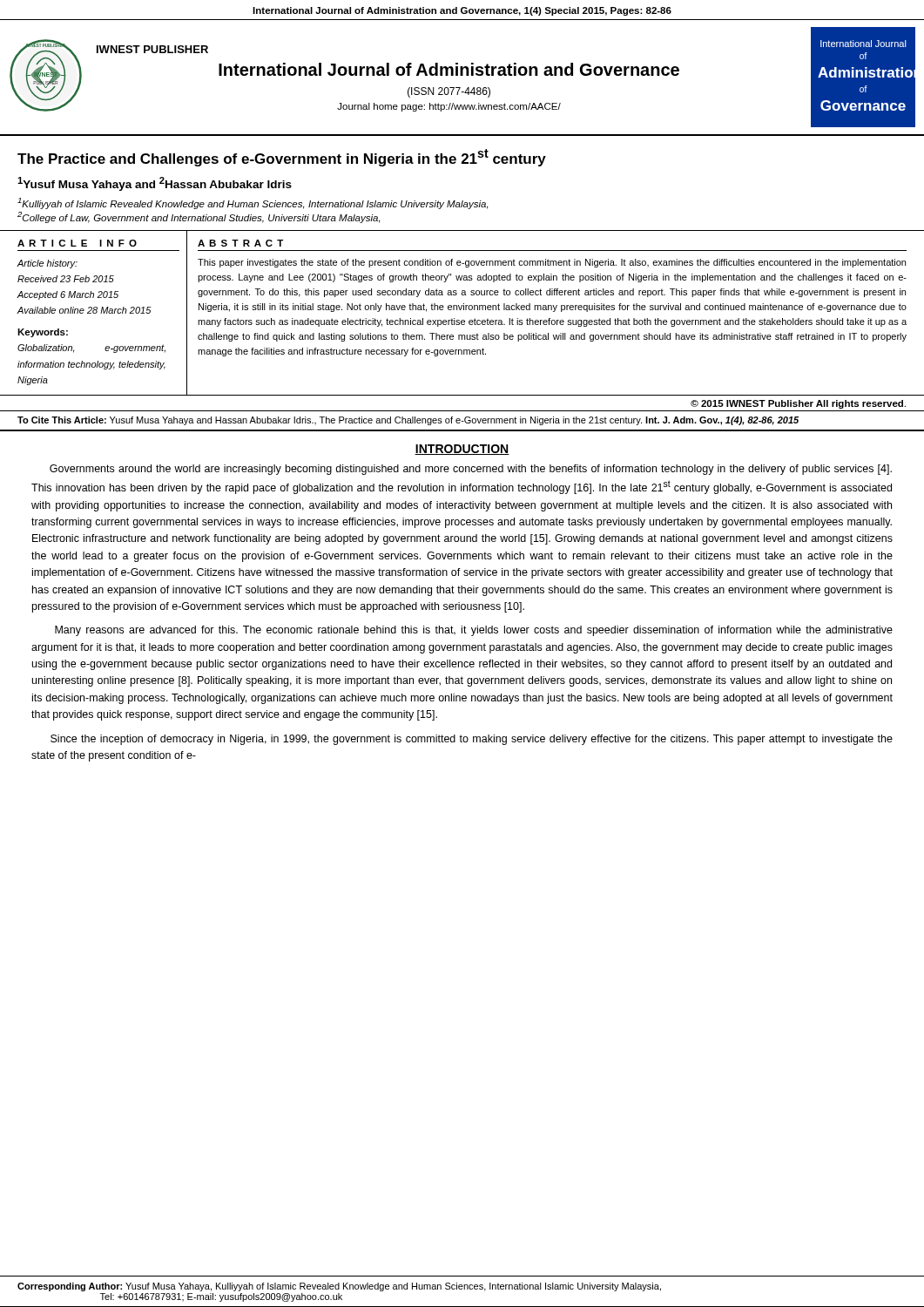The image size is (924, 1307).
Task: Select the text block with the text "Since the inception of"
Action: (462, 747)
